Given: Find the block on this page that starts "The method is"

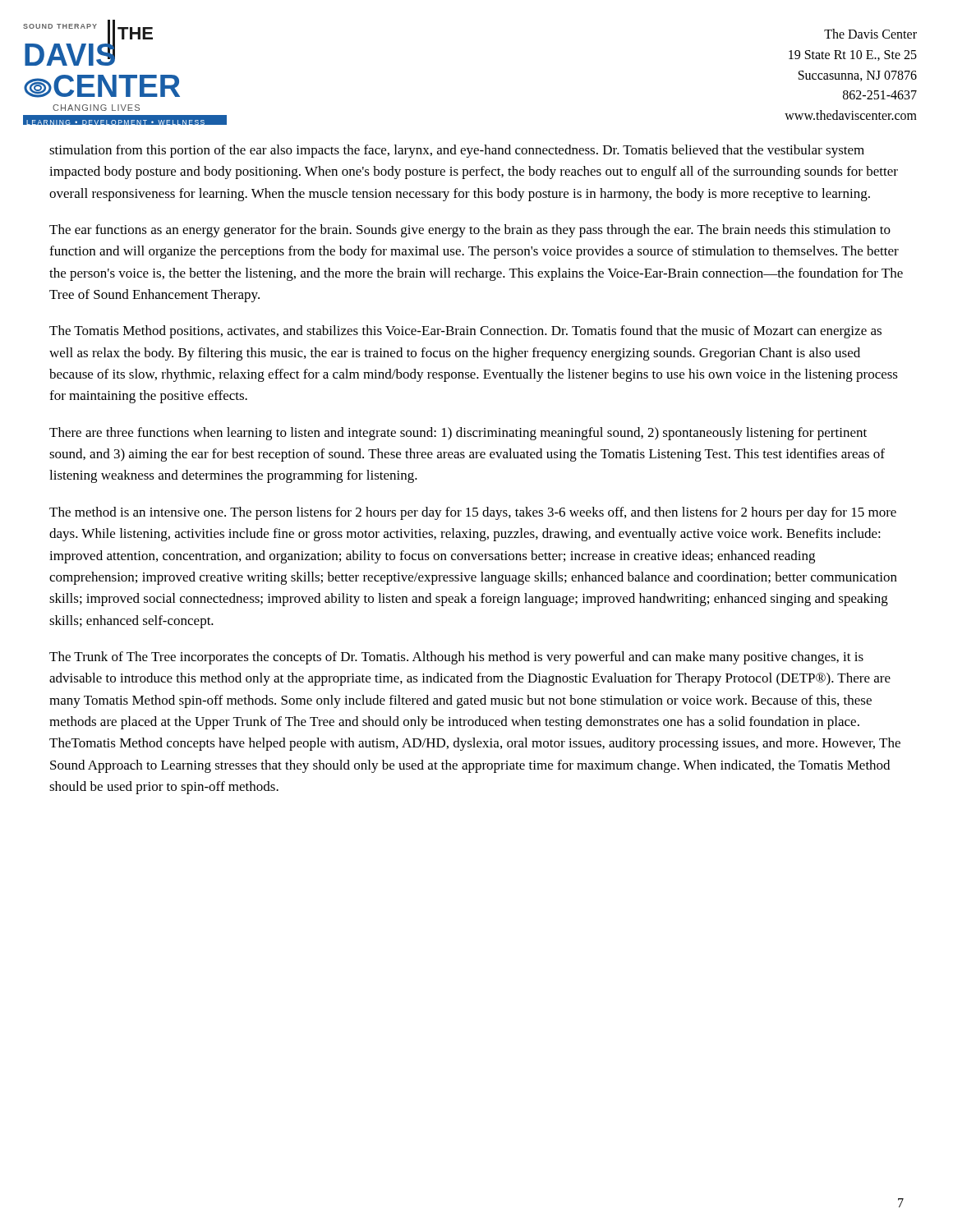Looking at the screenshot, I should coord(473,566).
